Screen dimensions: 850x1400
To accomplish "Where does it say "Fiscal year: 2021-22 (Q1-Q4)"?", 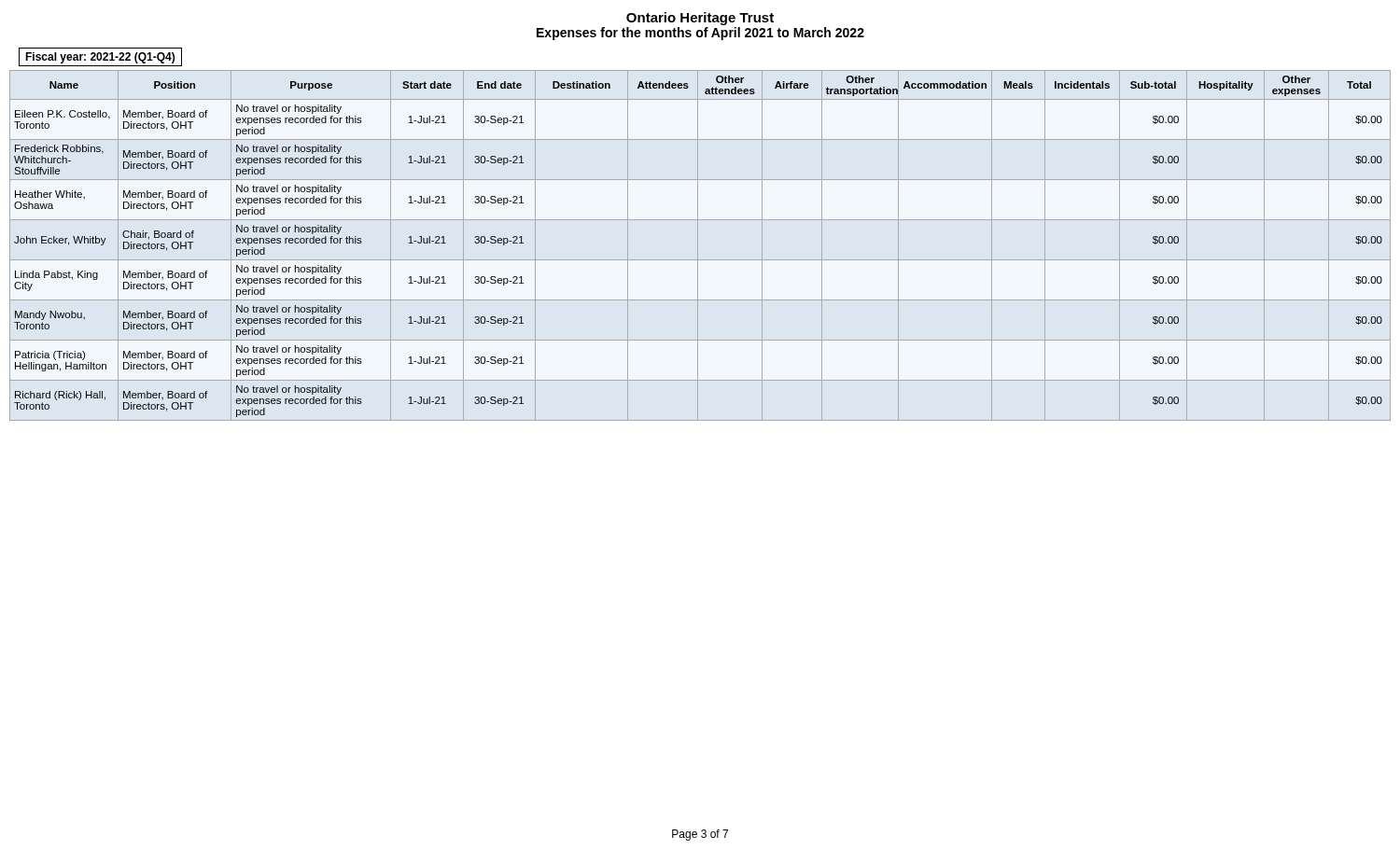I will 100,57.
